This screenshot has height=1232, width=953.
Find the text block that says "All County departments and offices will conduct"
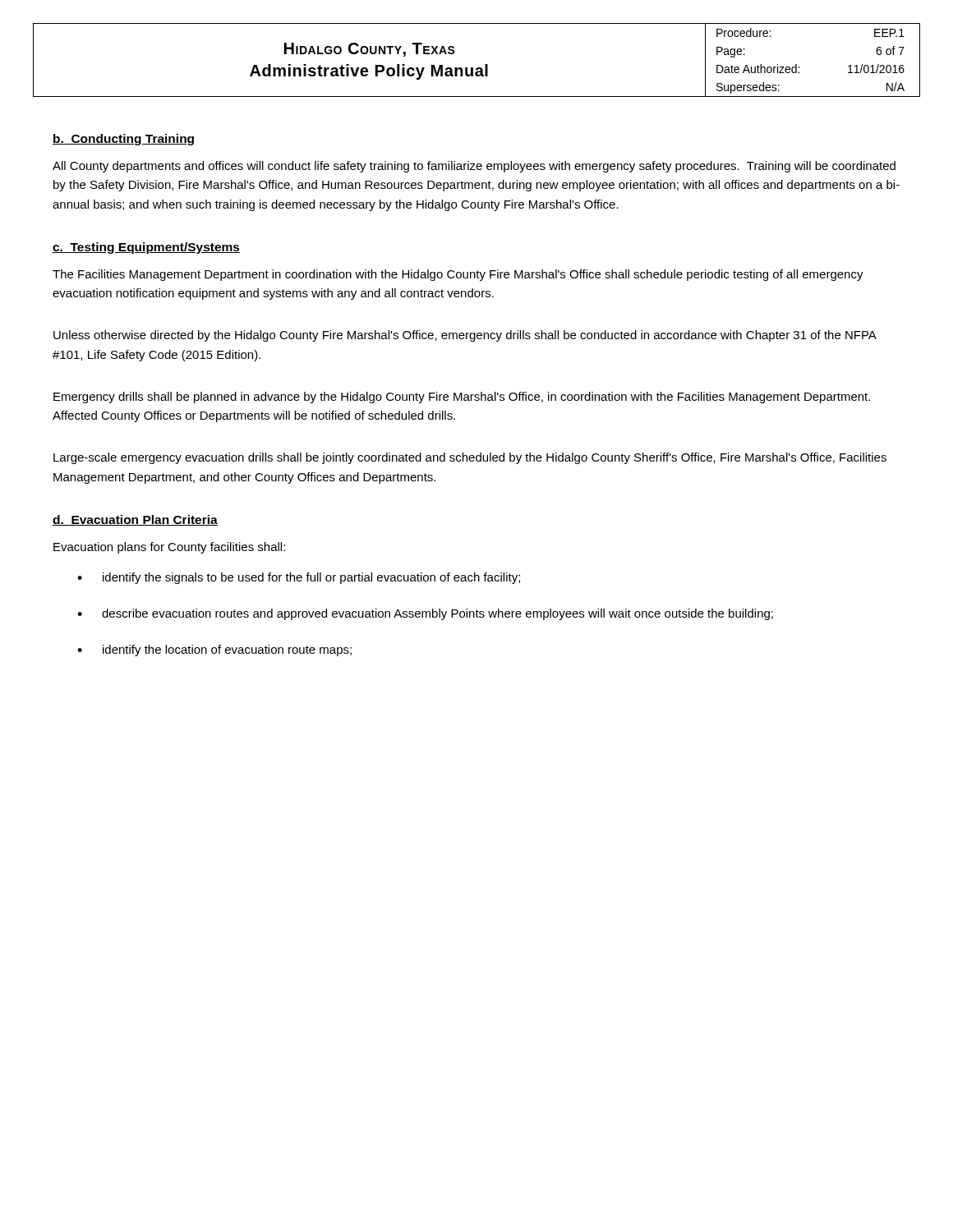[476, 185]
